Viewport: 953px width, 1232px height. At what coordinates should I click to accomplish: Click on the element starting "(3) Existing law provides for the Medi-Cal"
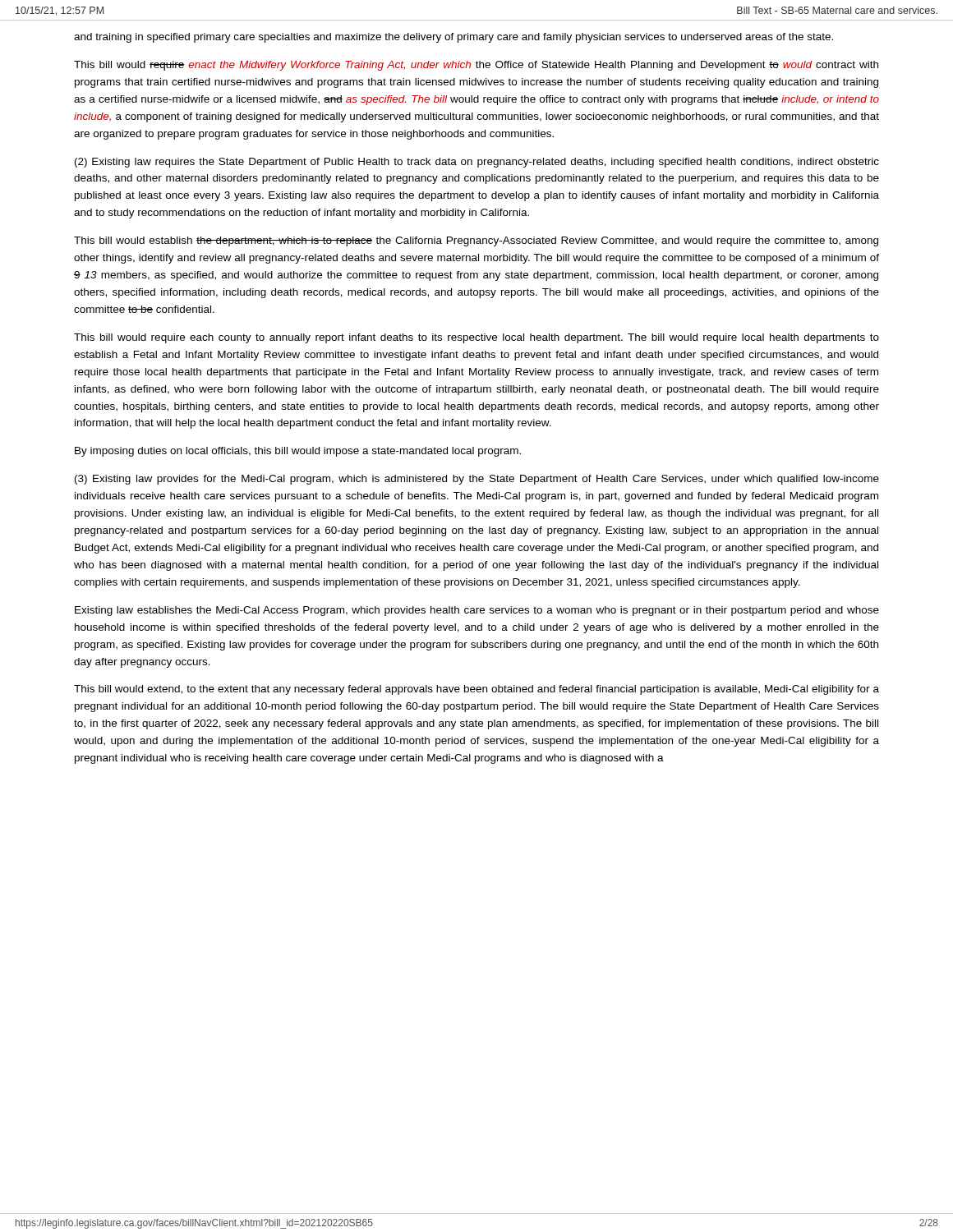476,531
